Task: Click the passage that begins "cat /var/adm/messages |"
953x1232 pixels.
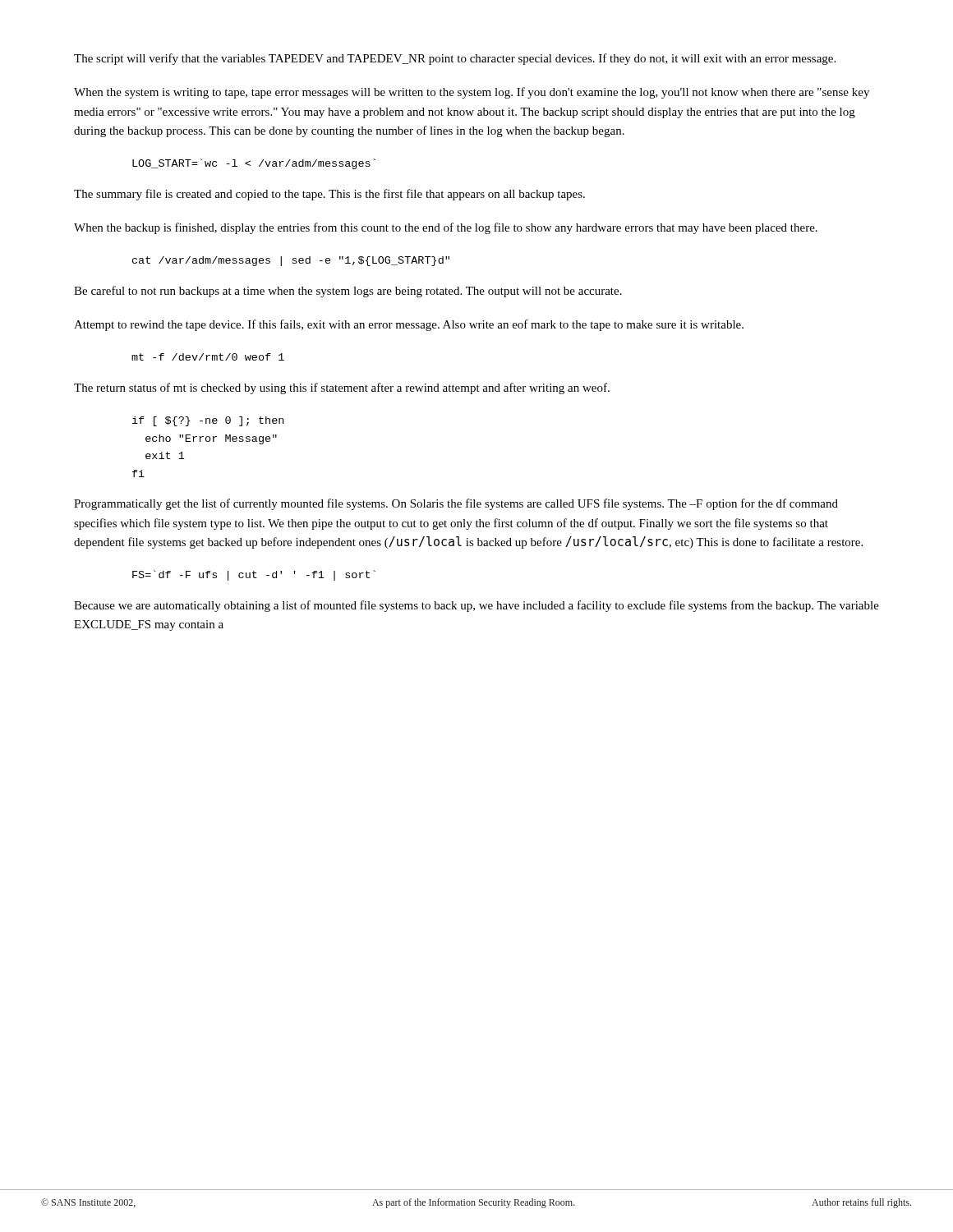Action: [291, 261]
